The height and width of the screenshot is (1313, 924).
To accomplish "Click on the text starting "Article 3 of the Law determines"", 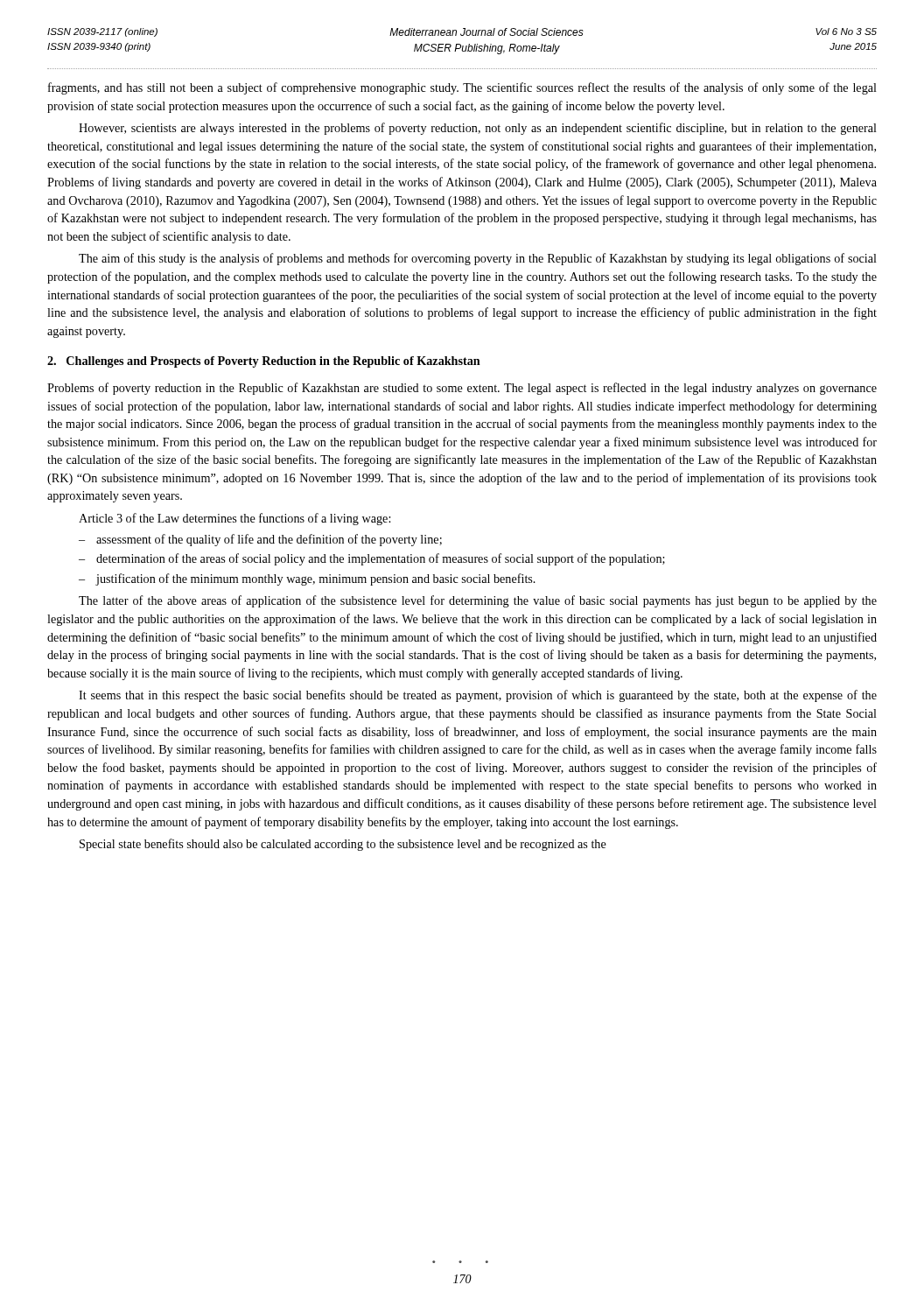I will (235, 518).
